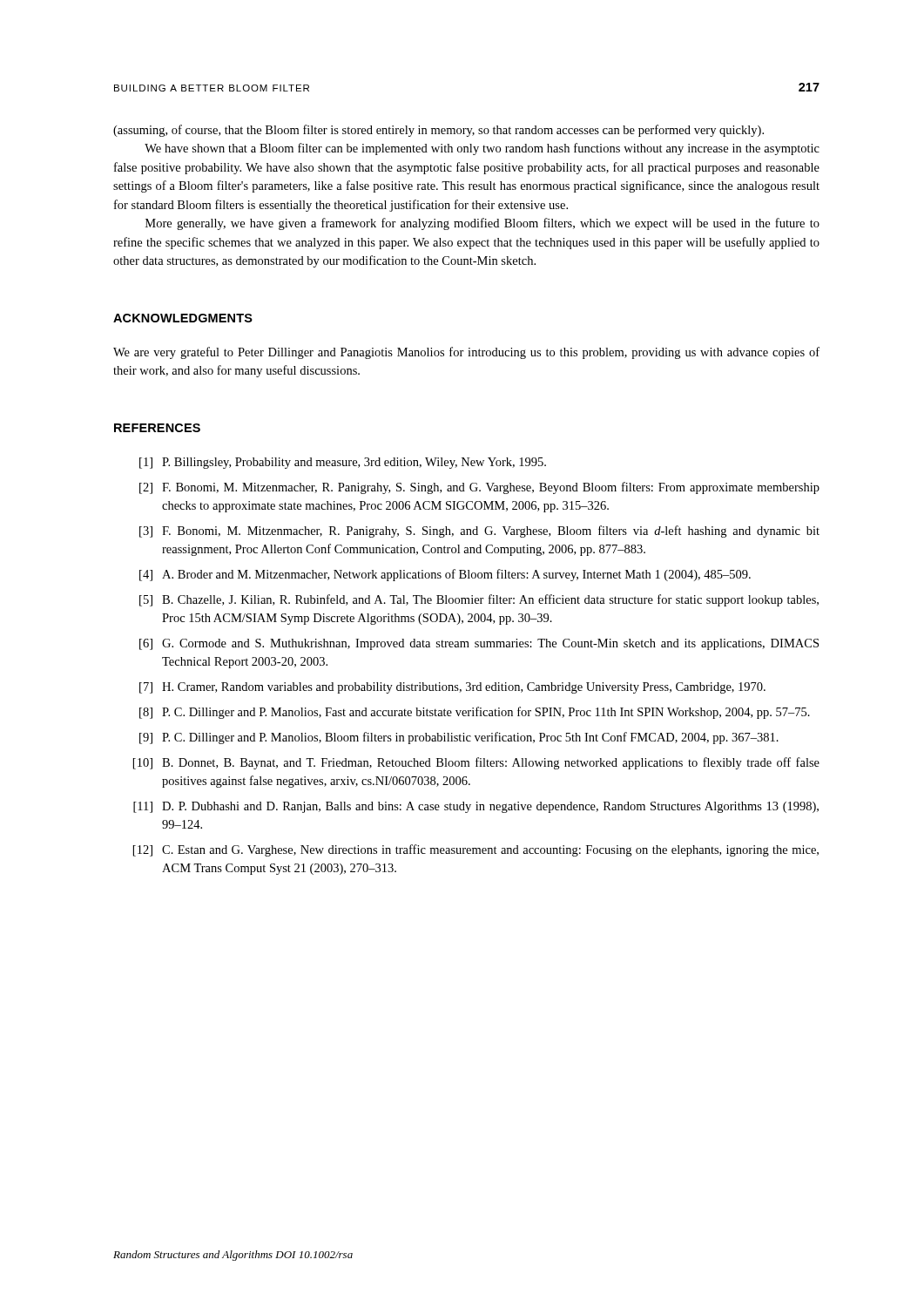Point to the block beginning "[1] P. Billingsley, Probability and measure,"
The image size is (924, 1307).
(x=466, y=462)
